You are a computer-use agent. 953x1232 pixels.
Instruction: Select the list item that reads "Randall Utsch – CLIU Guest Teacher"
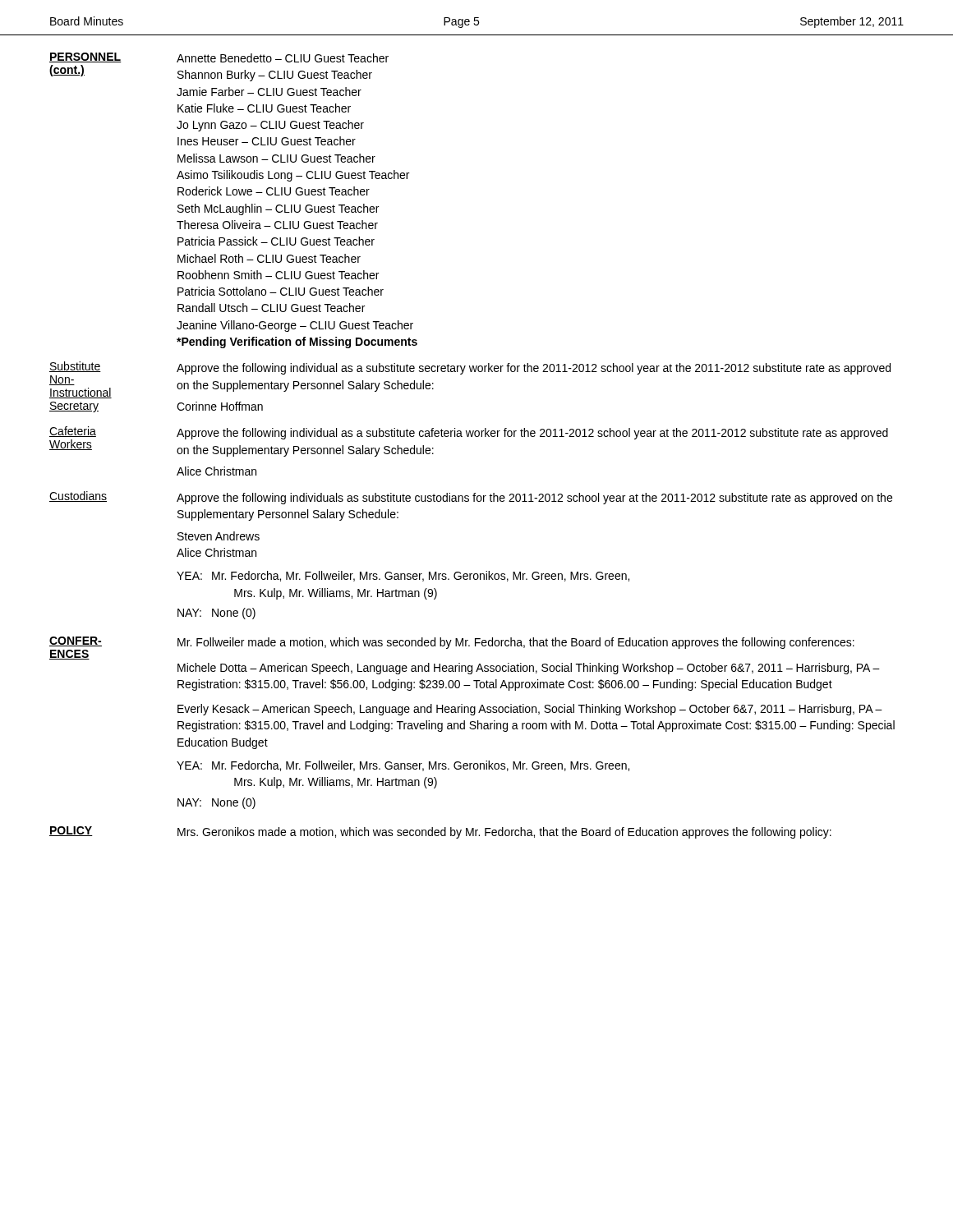click(x=271, y=308)
